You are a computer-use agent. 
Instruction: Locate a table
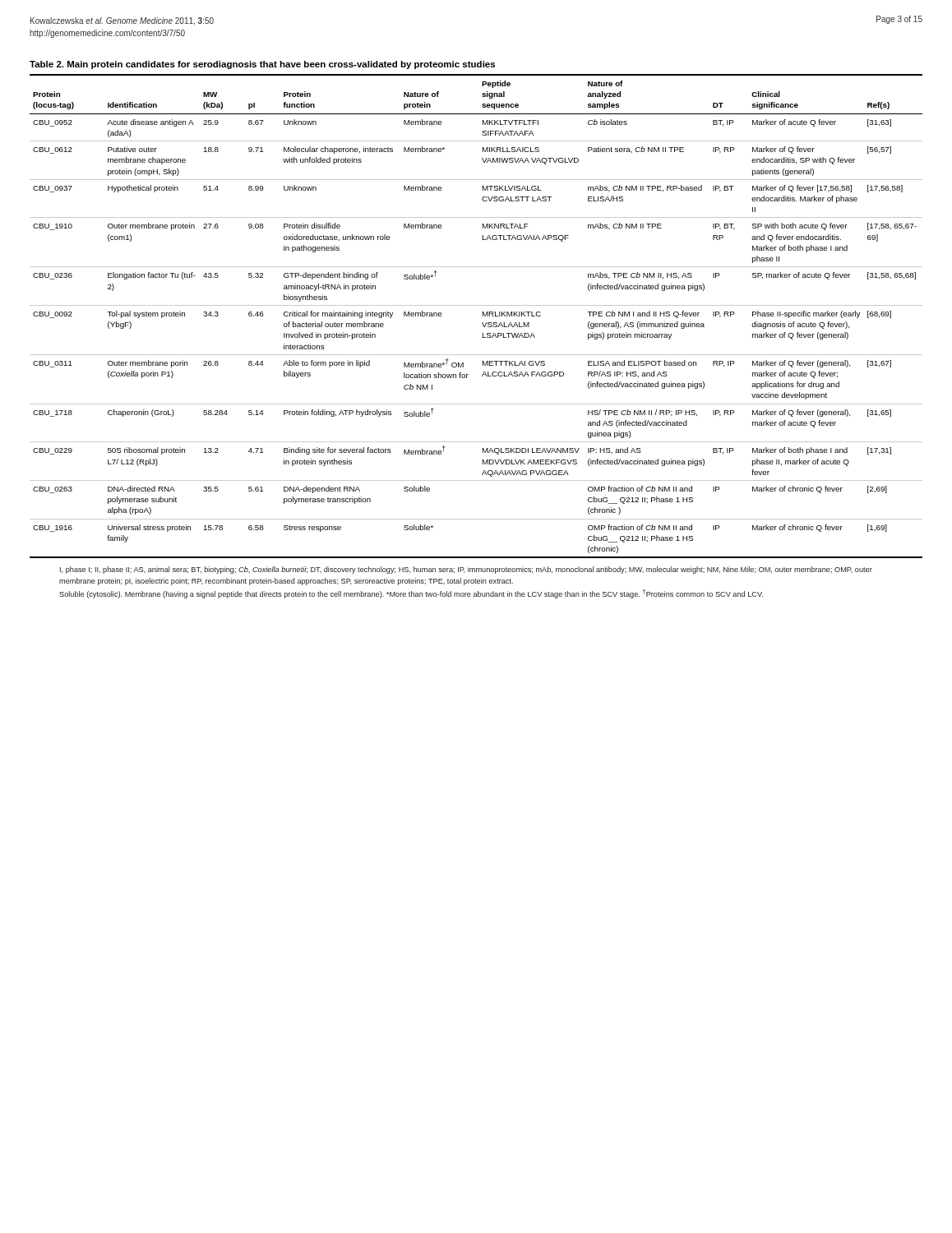click(x=476, y=316)
